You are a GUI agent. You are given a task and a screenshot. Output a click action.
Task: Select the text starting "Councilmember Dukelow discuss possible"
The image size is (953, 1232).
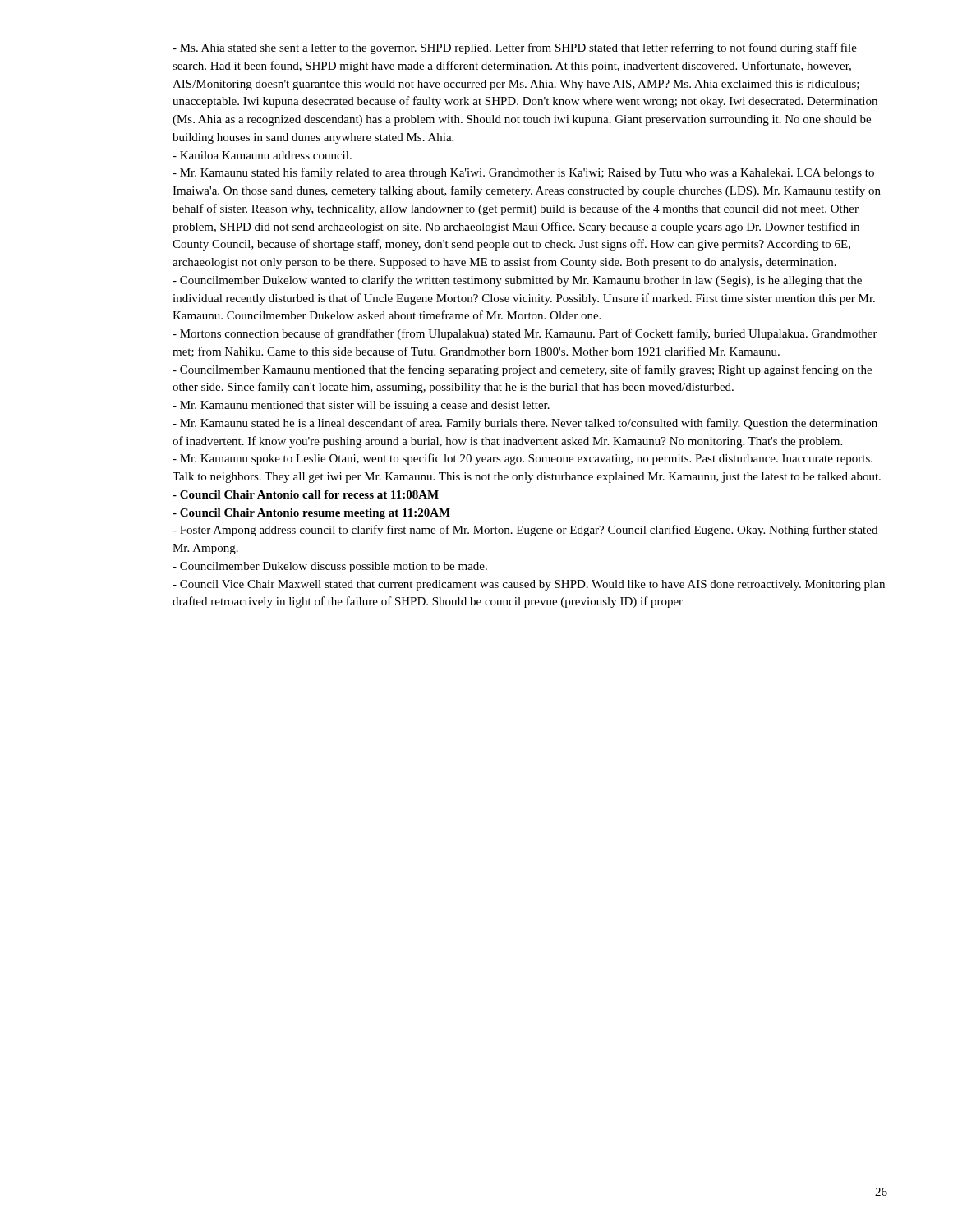click(330, 567)
